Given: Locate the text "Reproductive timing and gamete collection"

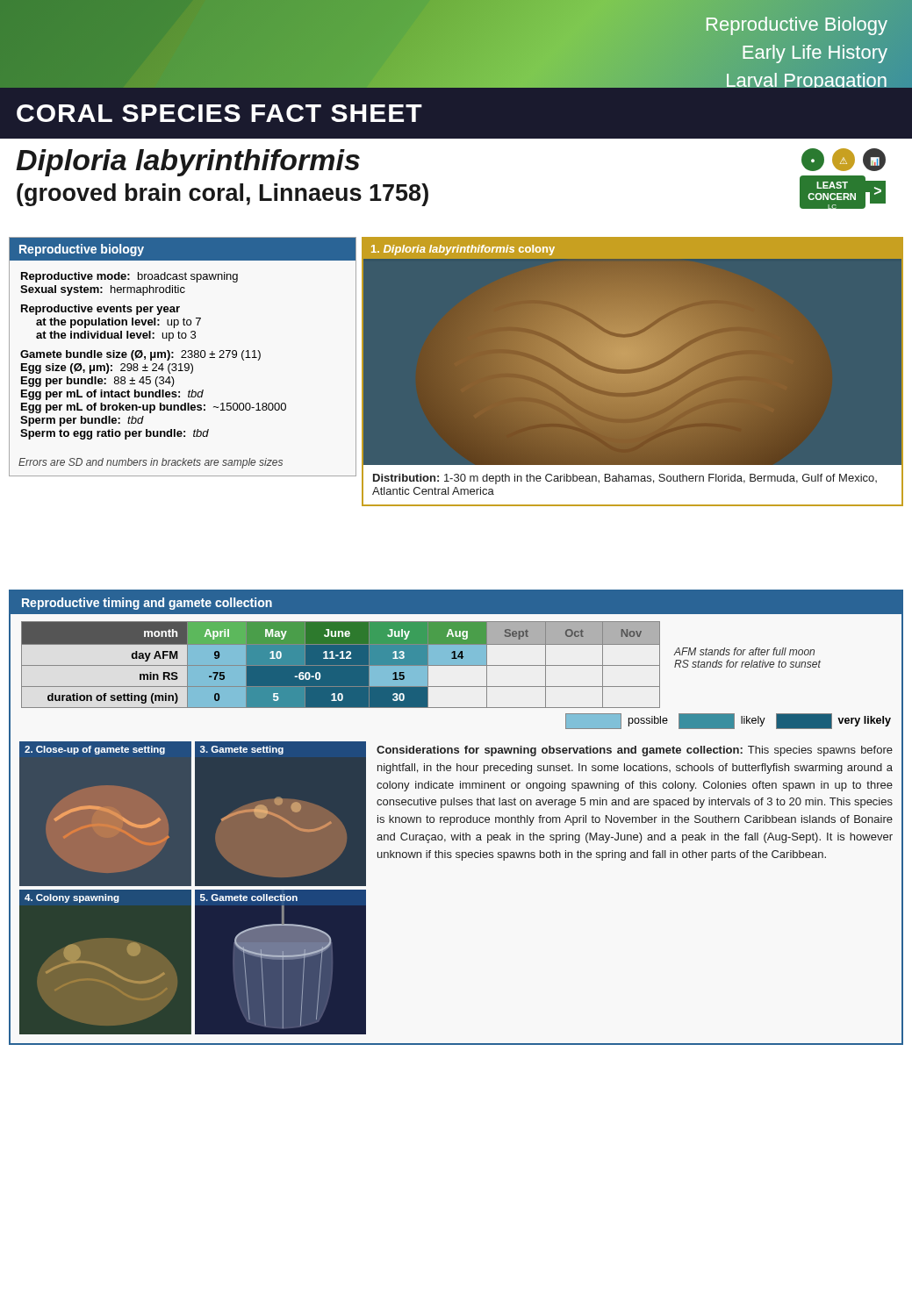Looking at the screenshot, I should tap(147, 603).
